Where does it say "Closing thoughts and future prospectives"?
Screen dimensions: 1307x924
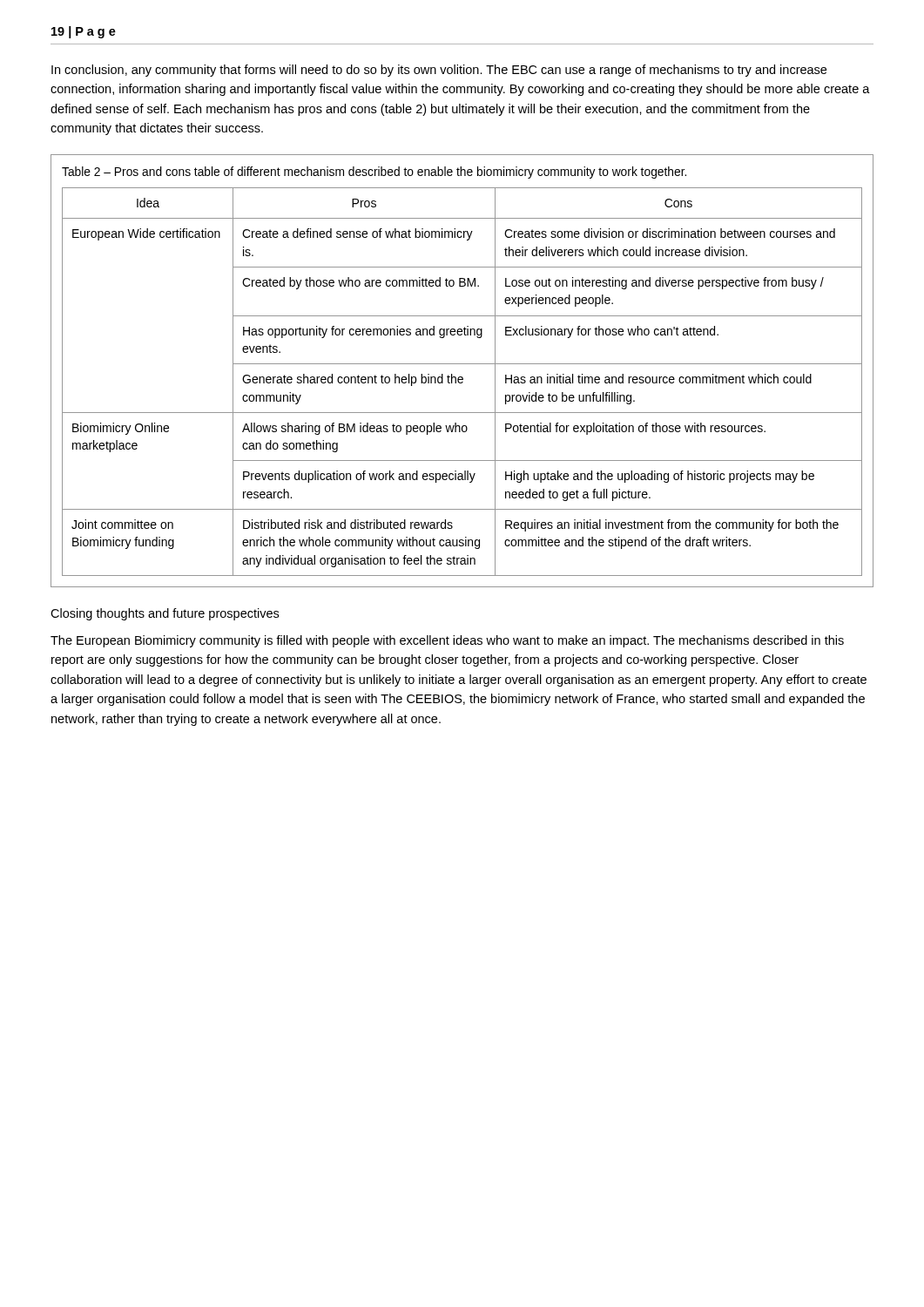(x=165, y=613)
